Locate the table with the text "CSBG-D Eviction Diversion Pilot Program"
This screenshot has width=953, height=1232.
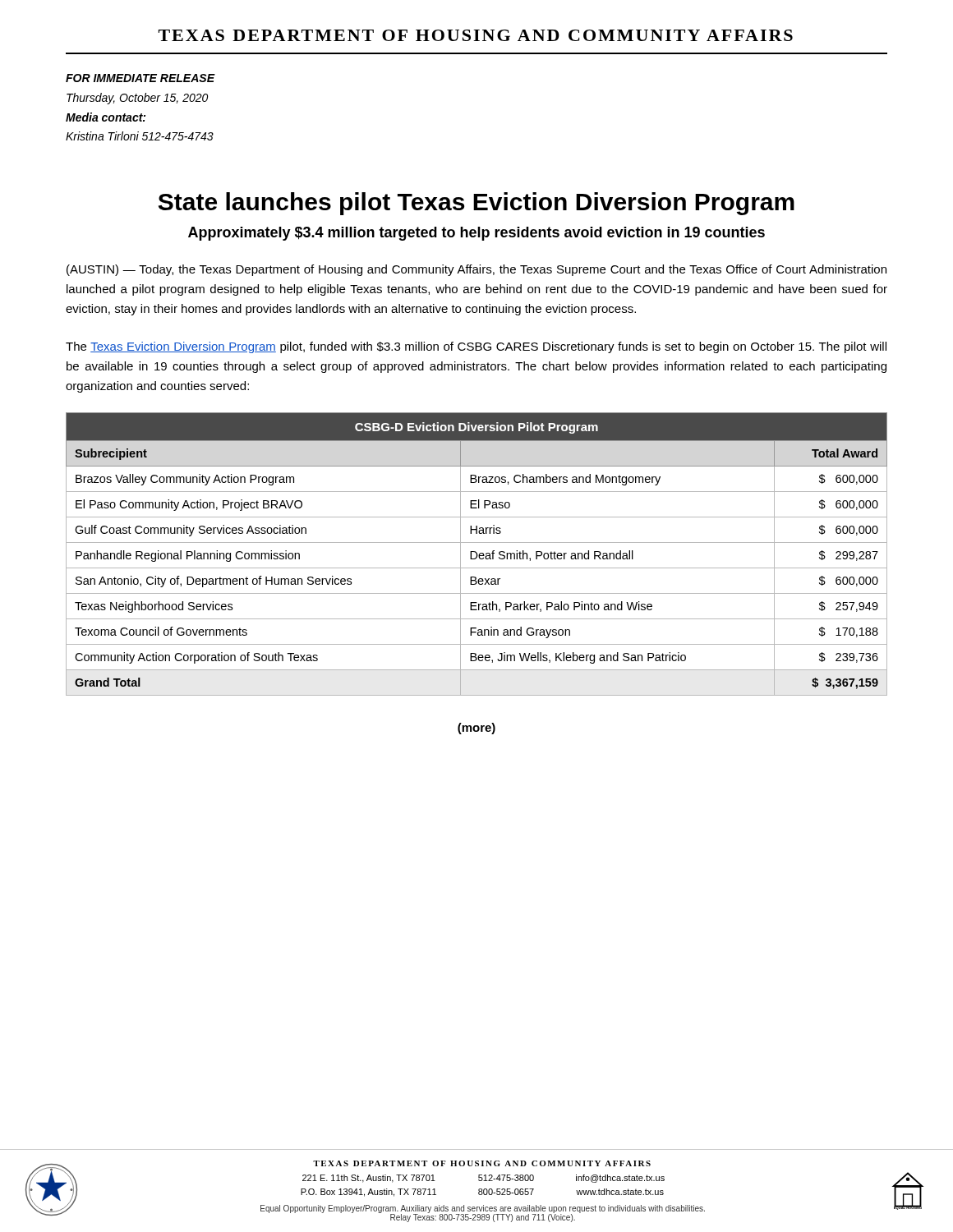476,554
